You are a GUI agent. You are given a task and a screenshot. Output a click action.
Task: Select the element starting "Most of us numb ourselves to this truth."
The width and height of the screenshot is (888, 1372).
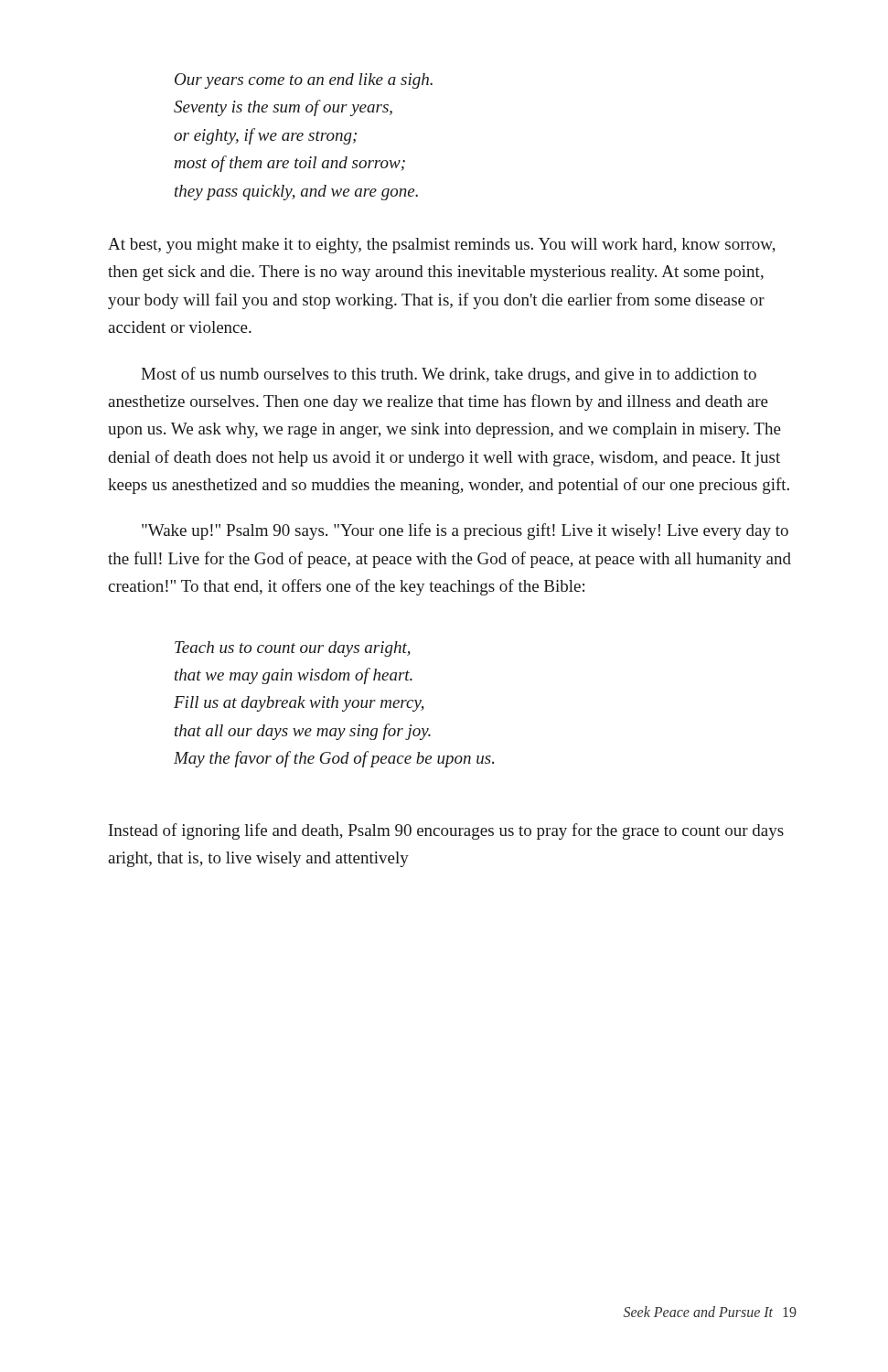449,429
